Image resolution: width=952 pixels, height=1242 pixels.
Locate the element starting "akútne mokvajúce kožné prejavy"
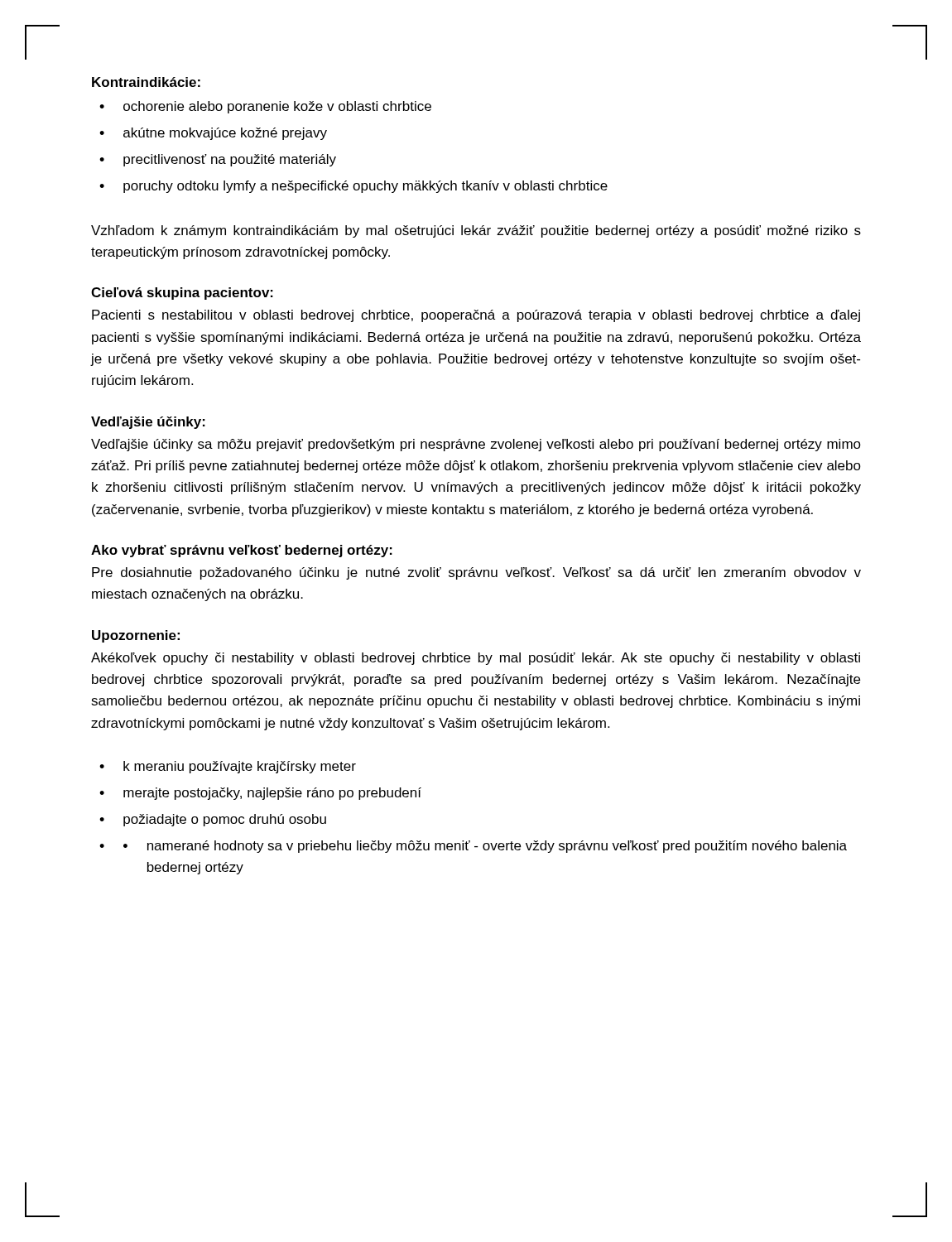click(225, 133)
